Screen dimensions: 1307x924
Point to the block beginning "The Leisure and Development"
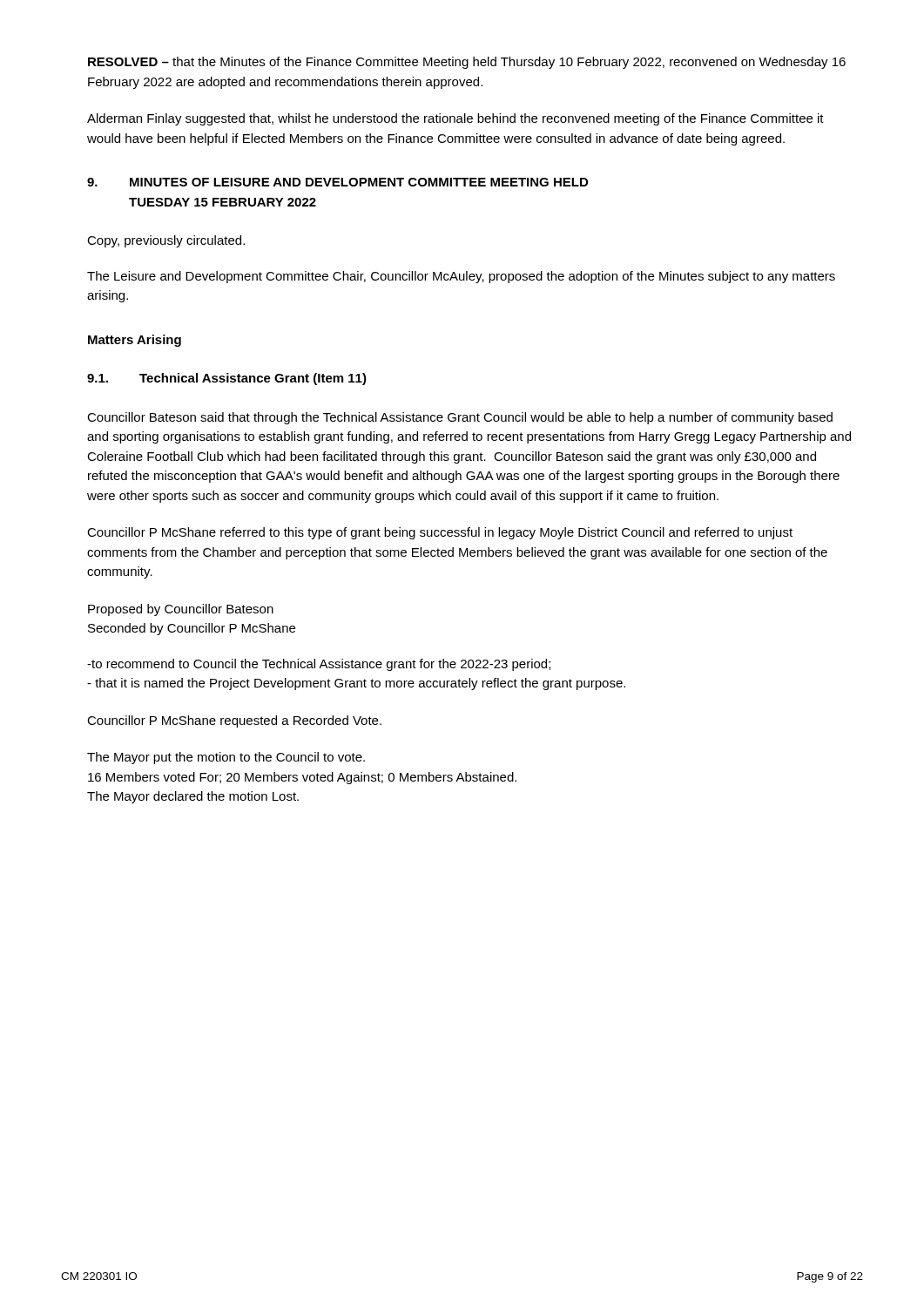coord(461,285)
